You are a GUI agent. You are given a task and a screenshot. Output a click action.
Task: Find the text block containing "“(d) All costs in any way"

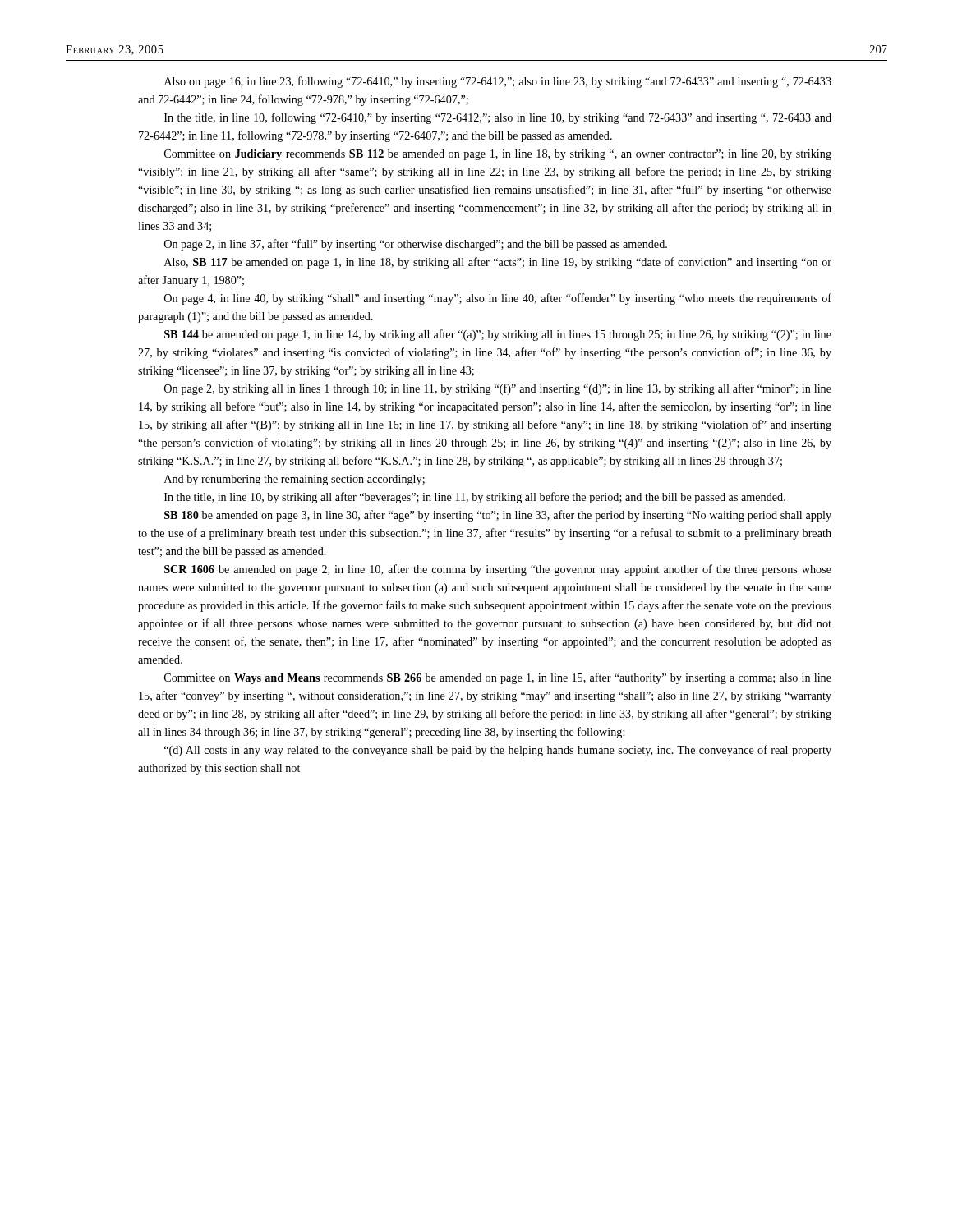(x=485, y=759)
